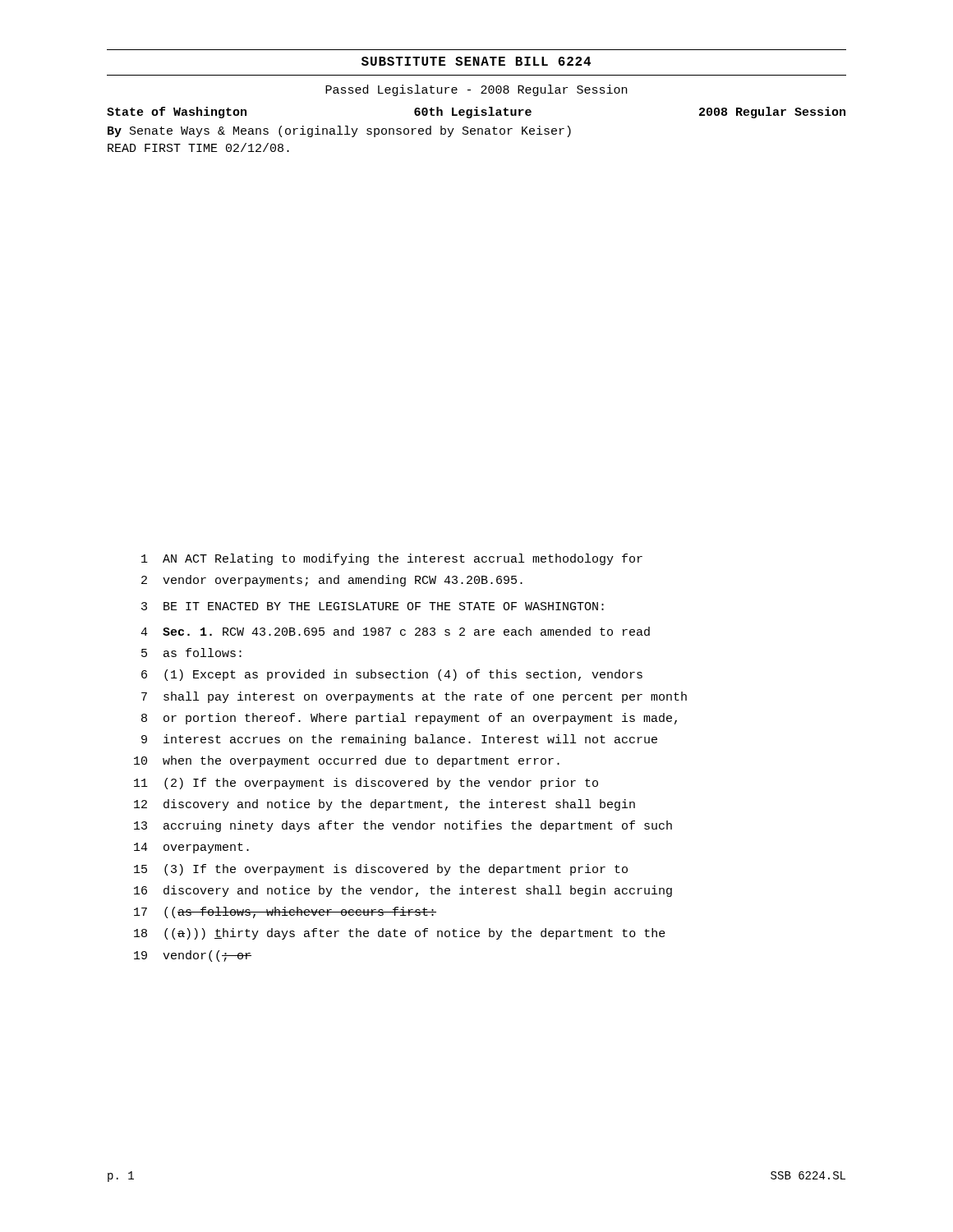Where is the passage that starts "By Senate Ways & Means (originally sponsored"?
Screen dimensions: 1232x953
tap(340, 132)
